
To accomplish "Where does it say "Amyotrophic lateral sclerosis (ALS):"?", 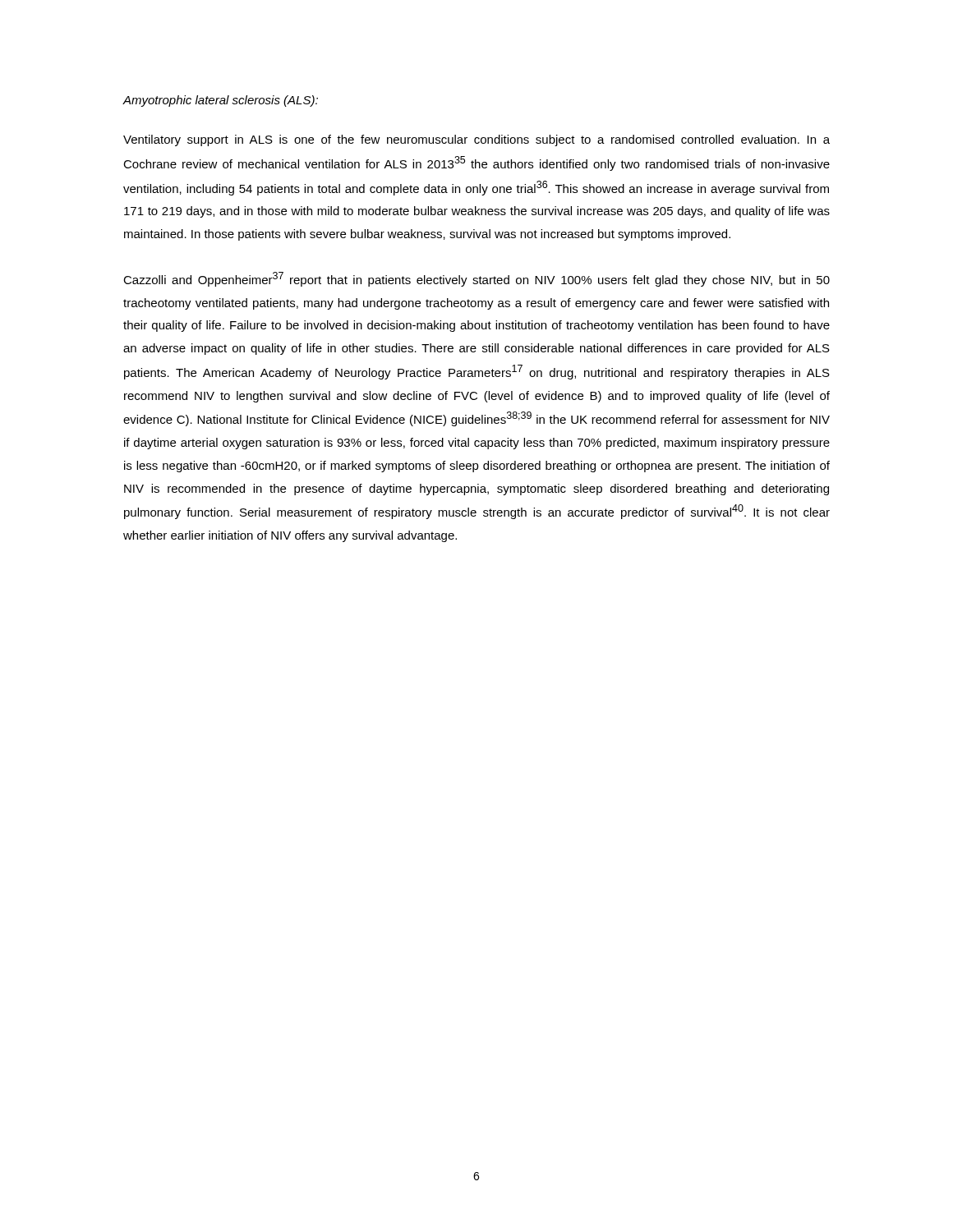I will [221, 100].
